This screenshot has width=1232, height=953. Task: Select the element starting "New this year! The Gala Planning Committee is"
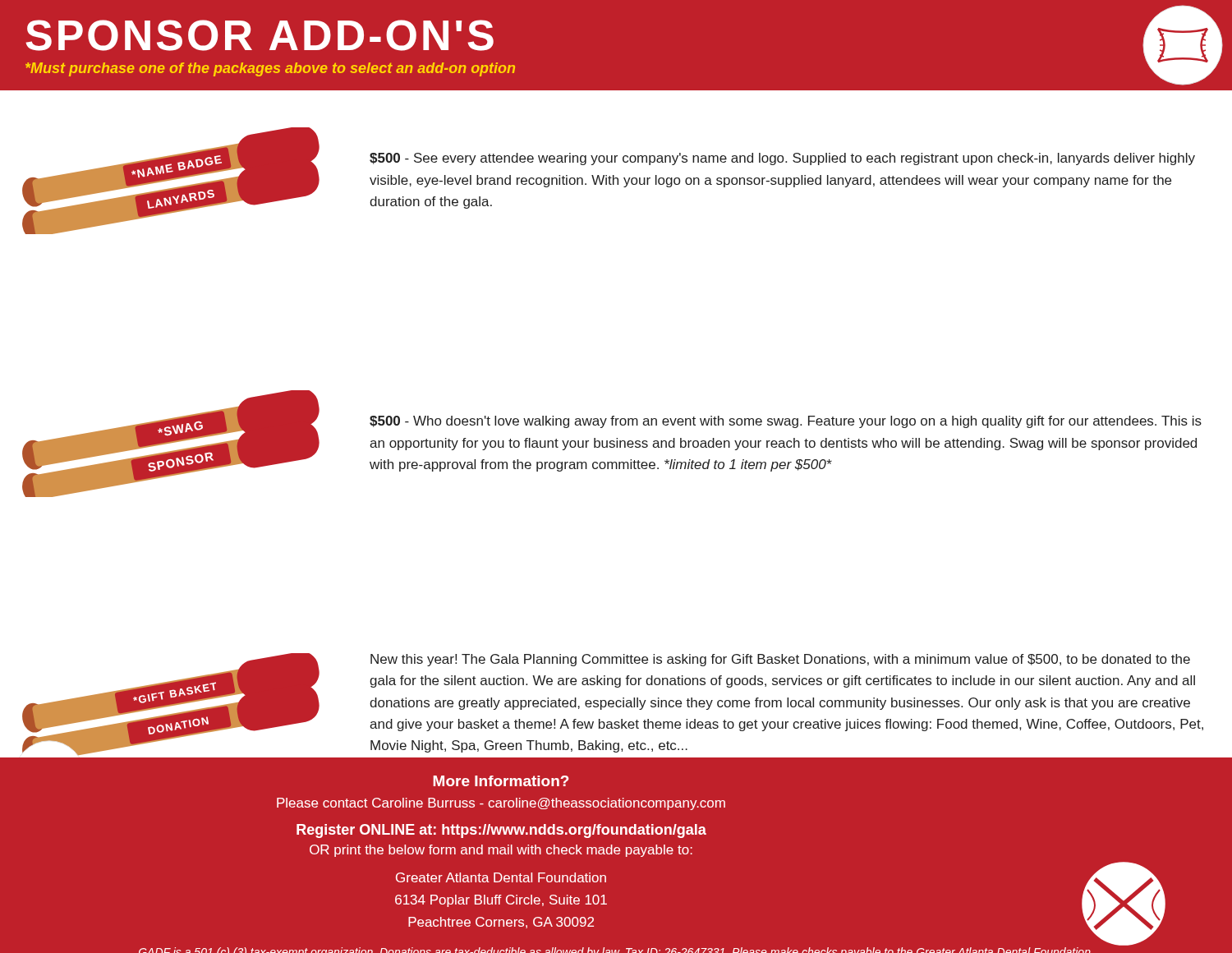(x=787, y=703)
